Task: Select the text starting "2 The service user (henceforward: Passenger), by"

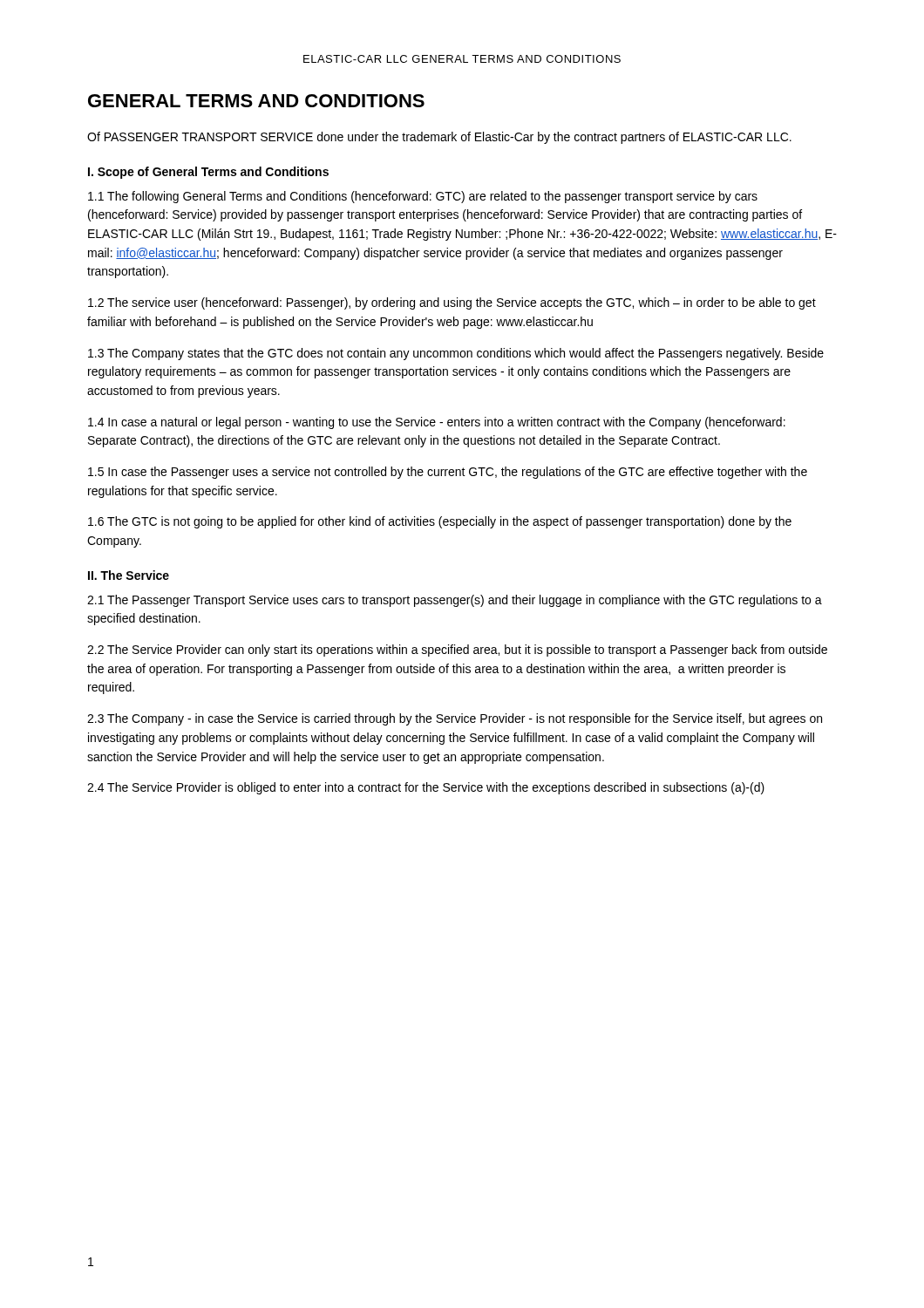Action: tap(451, 312)
